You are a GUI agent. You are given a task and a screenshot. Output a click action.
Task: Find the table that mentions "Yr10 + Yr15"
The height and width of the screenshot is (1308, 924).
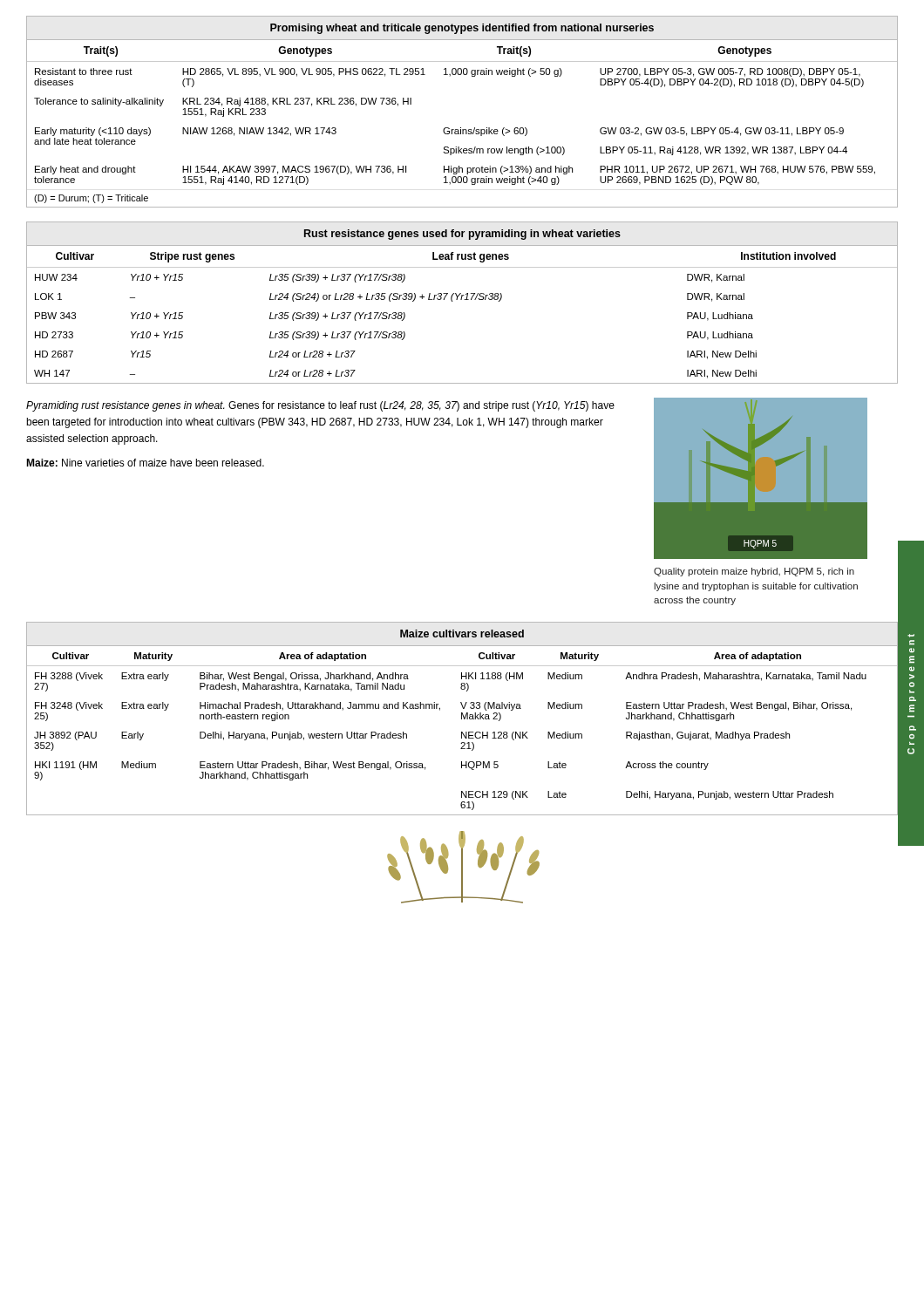point(462,303)
